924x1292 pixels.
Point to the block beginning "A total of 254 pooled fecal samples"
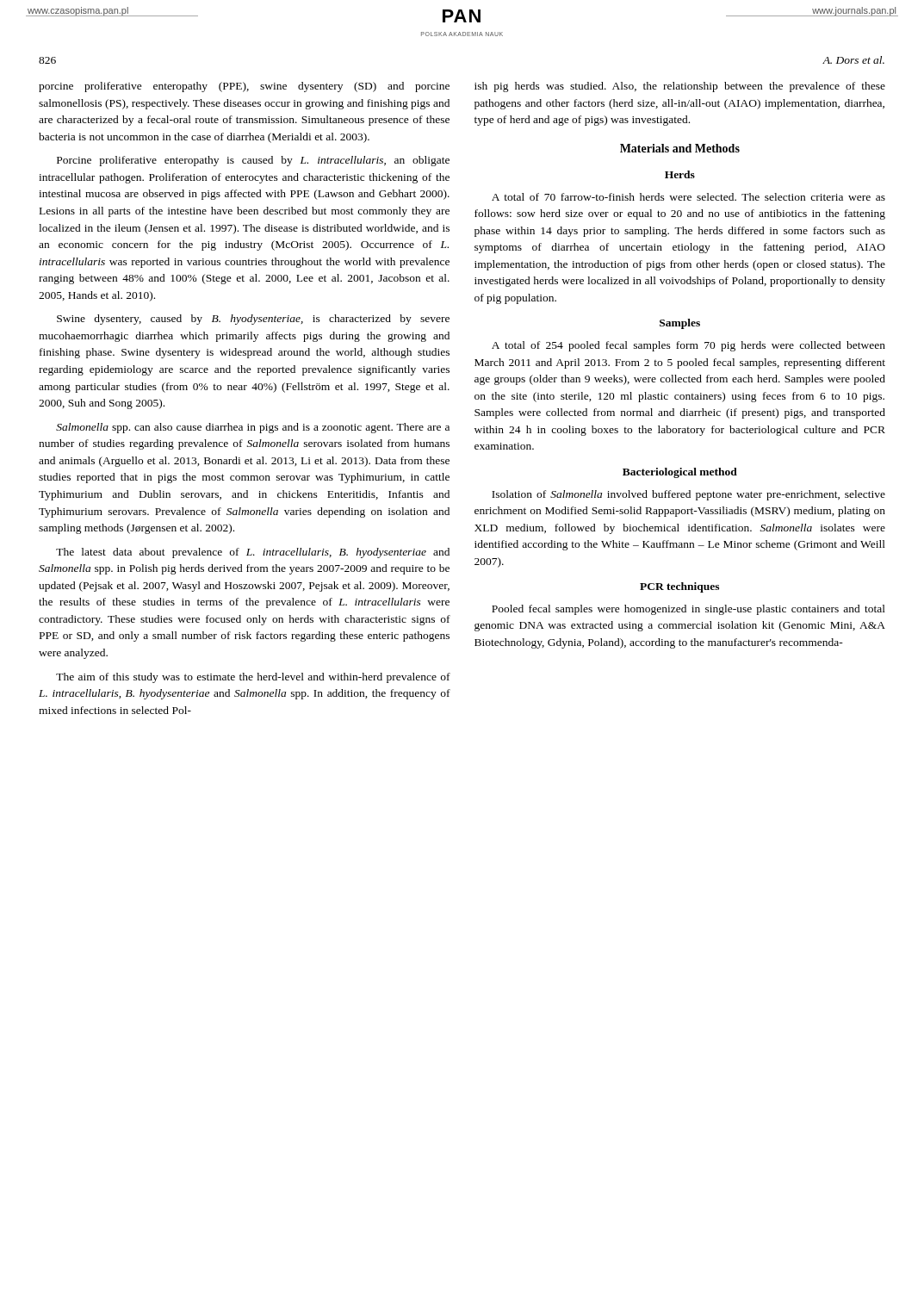[x=680, y=396]
